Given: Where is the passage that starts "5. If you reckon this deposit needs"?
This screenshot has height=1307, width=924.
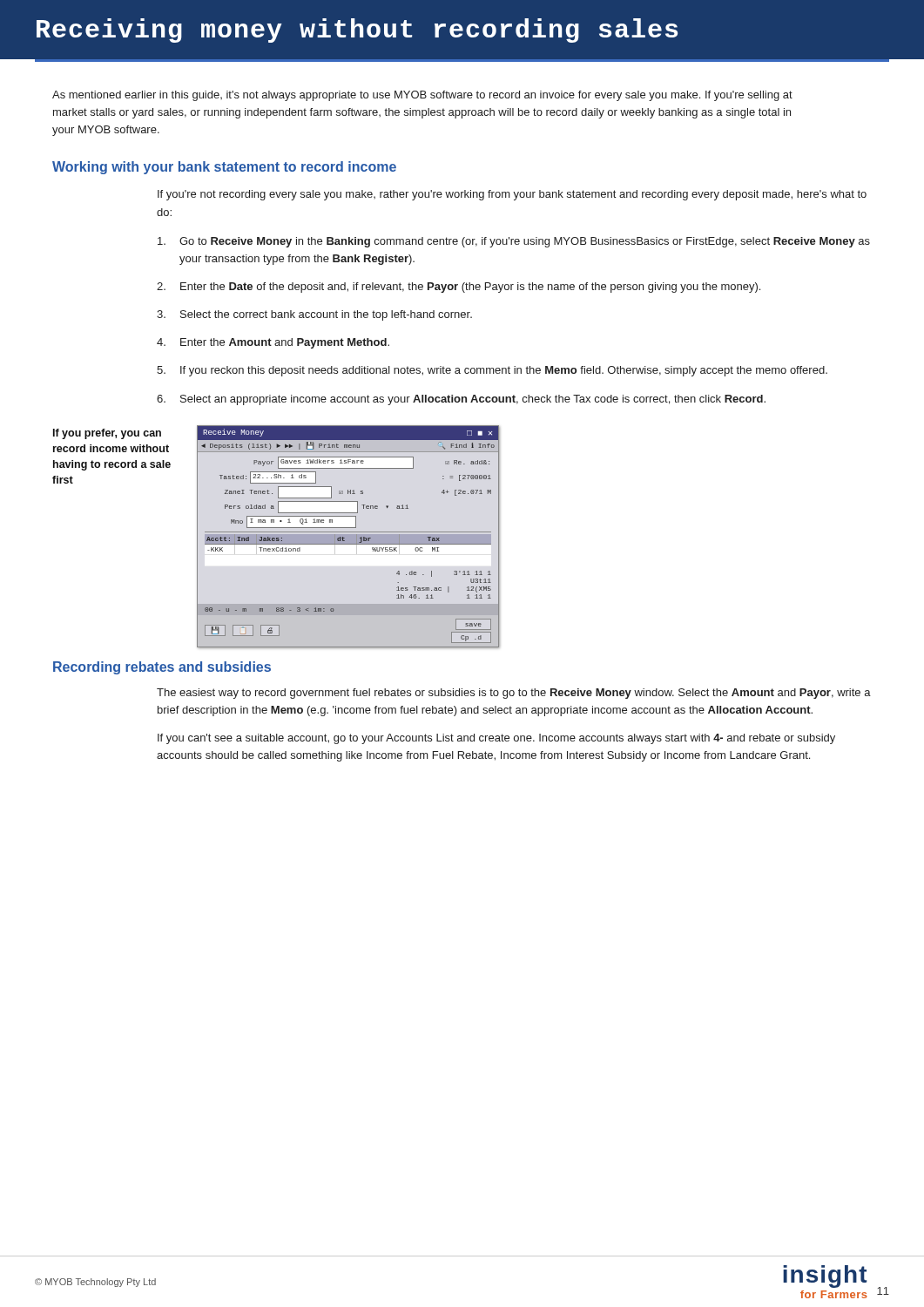Looking at the screenshot, I should click(492, 371).
